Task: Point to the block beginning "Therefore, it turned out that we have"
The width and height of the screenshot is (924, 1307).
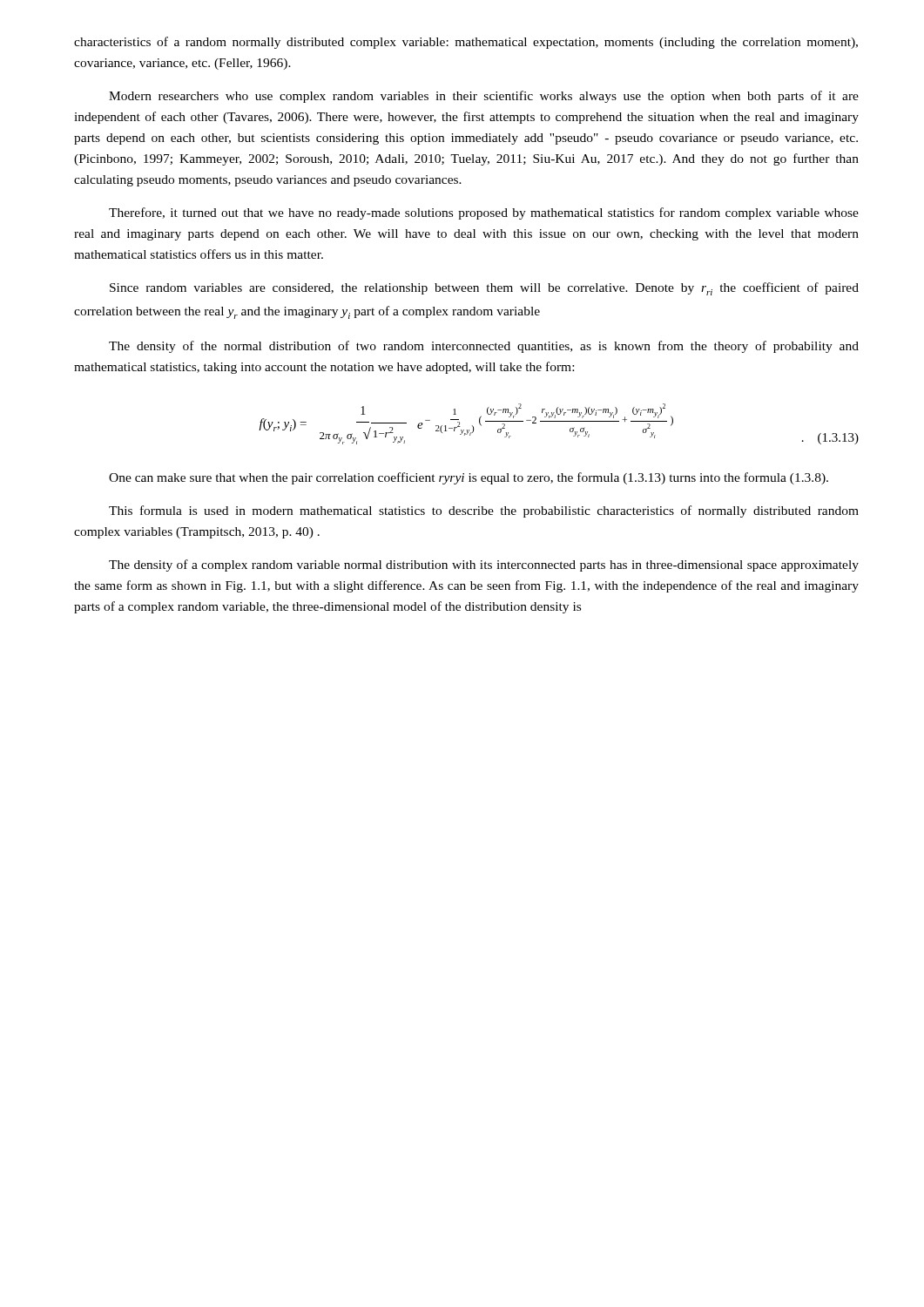Action: (466, 233)
